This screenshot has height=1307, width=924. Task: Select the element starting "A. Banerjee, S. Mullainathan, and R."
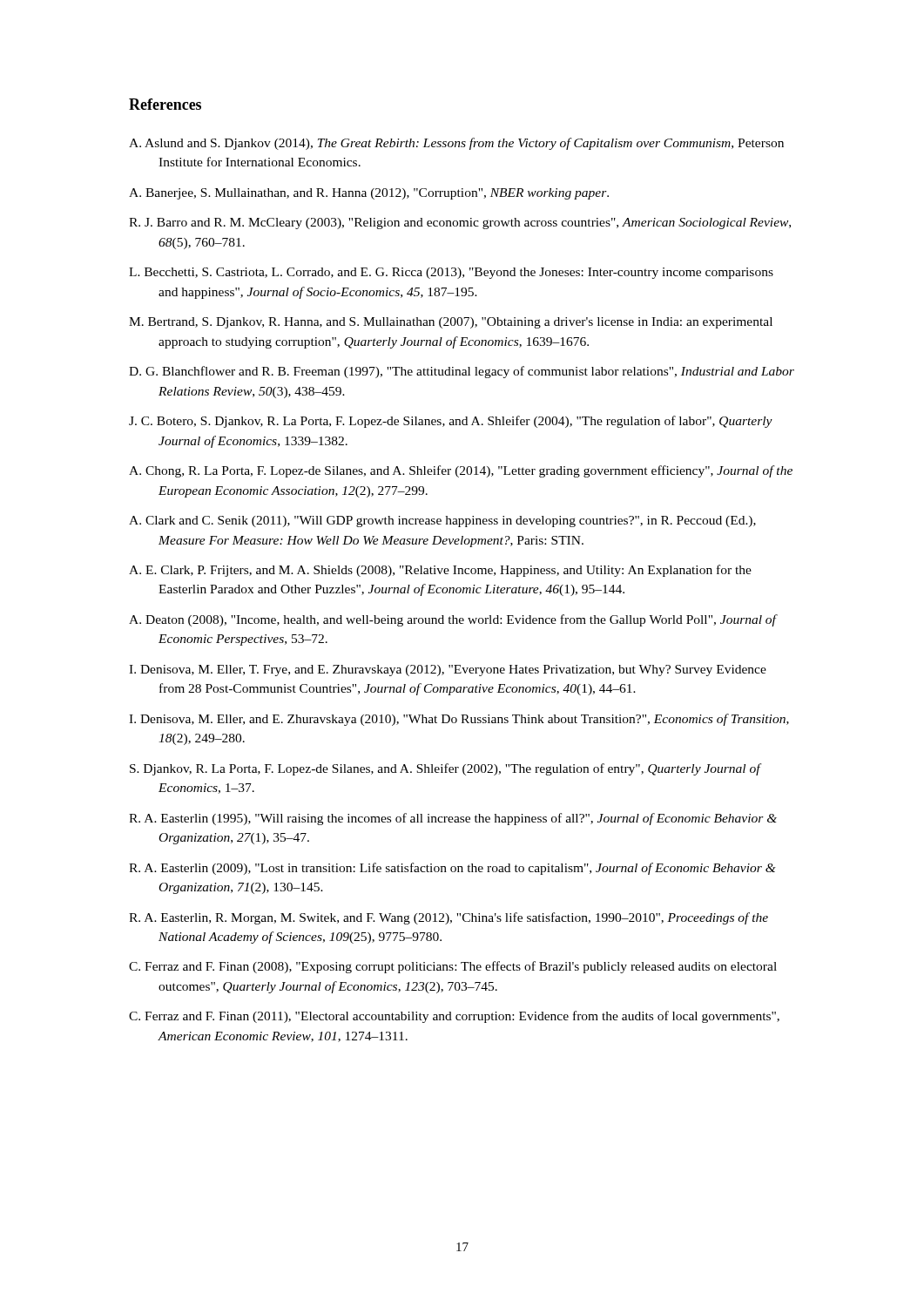[369, 192]
